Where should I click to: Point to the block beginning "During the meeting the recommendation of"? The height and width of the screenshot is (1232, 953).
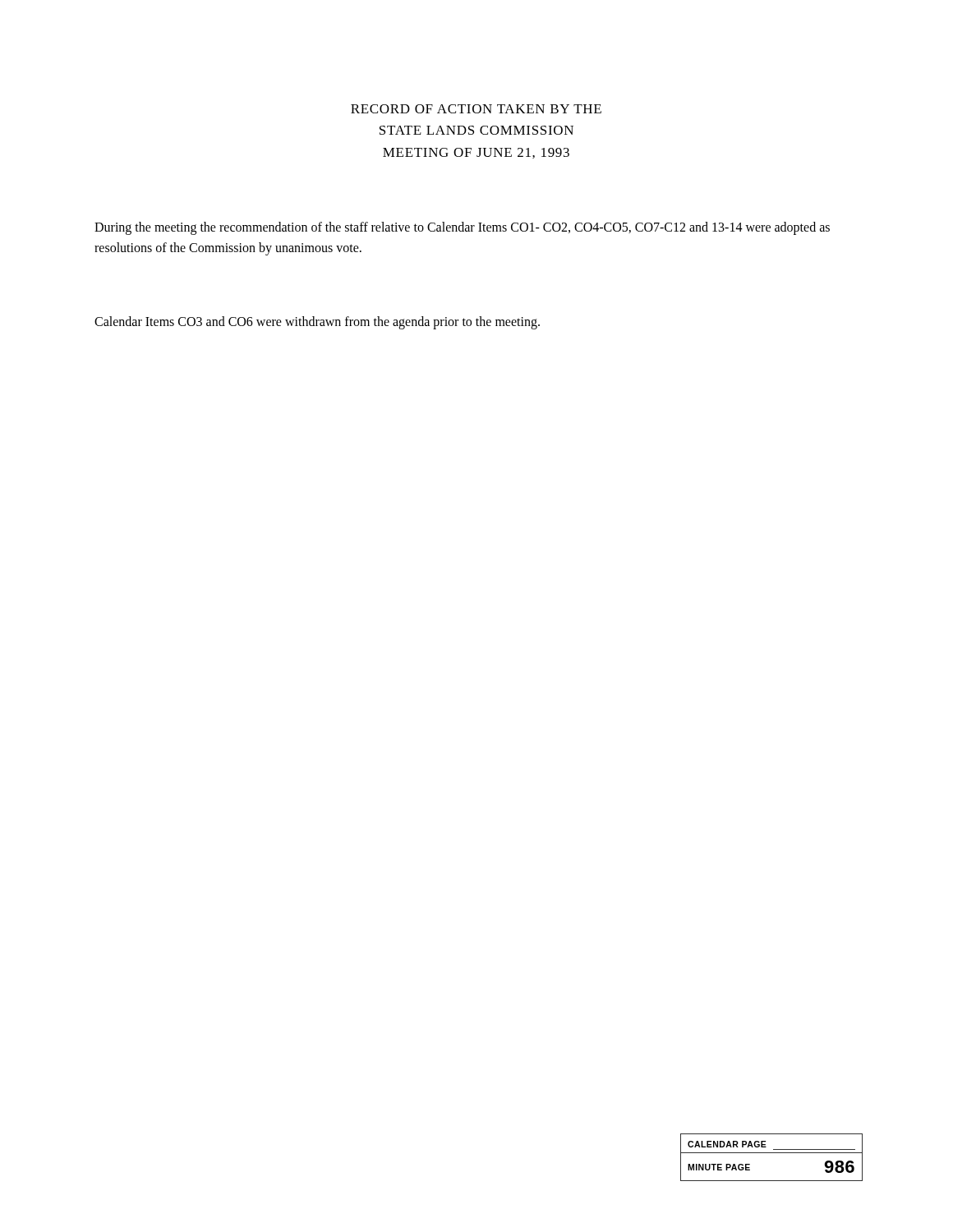(462, 237)
